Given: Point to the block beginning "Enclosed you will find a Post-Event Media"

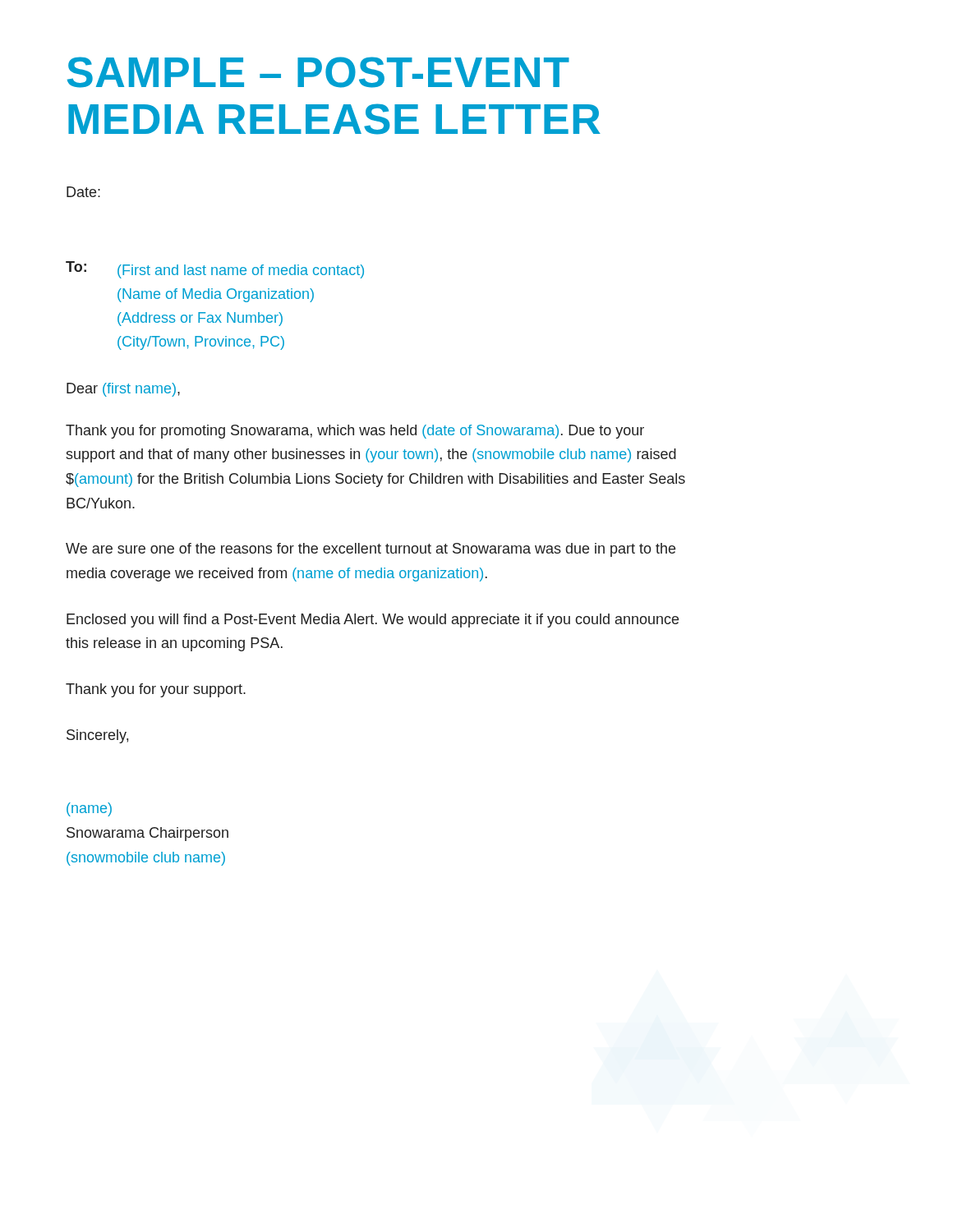Looking at the screenshot, I should 373,631.
